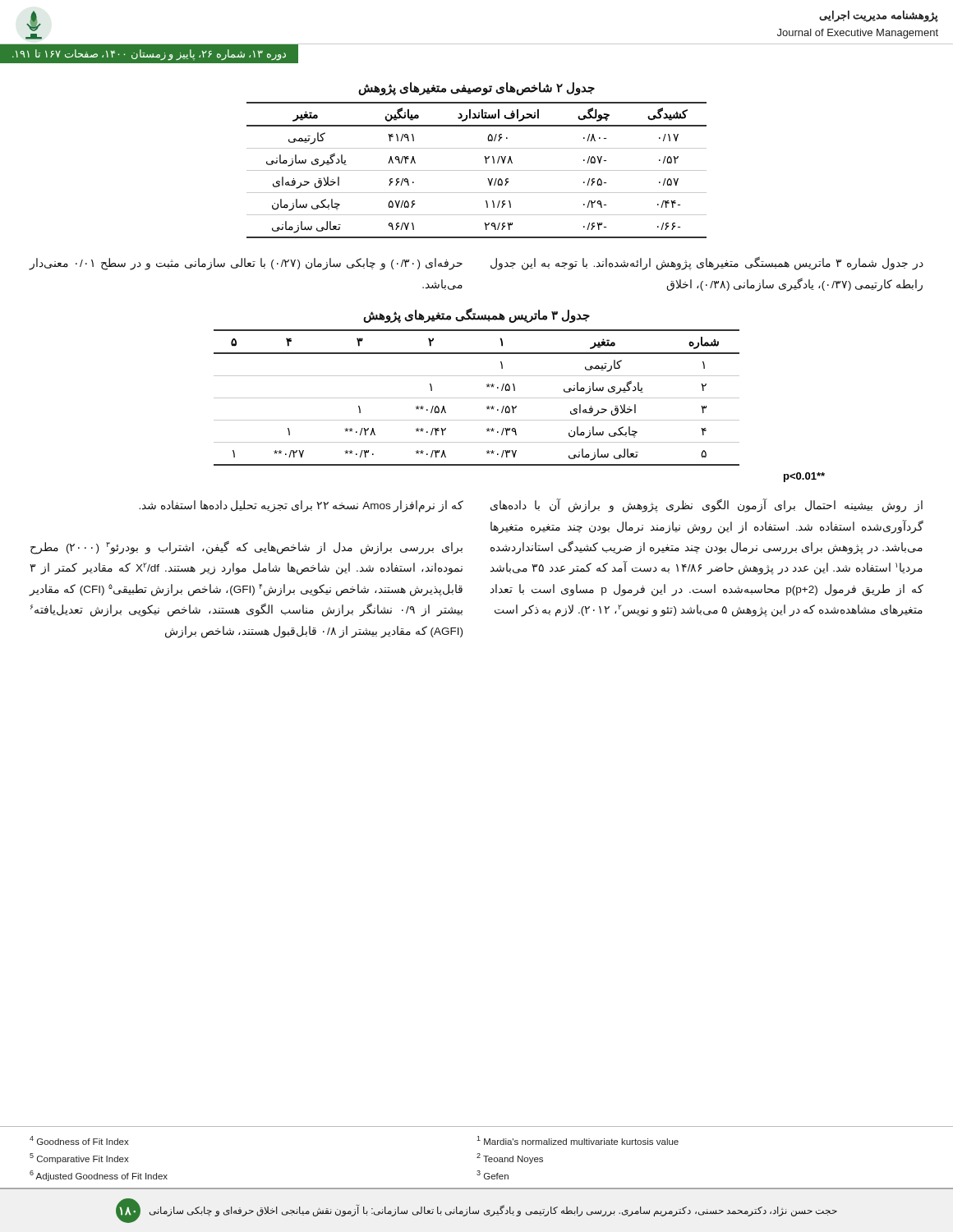Screen dimensions: 1232x953
Task: Navigate to the element starting "4 Goodness of Fit"
Action: pyautogui.click(x=99, y=1158)
